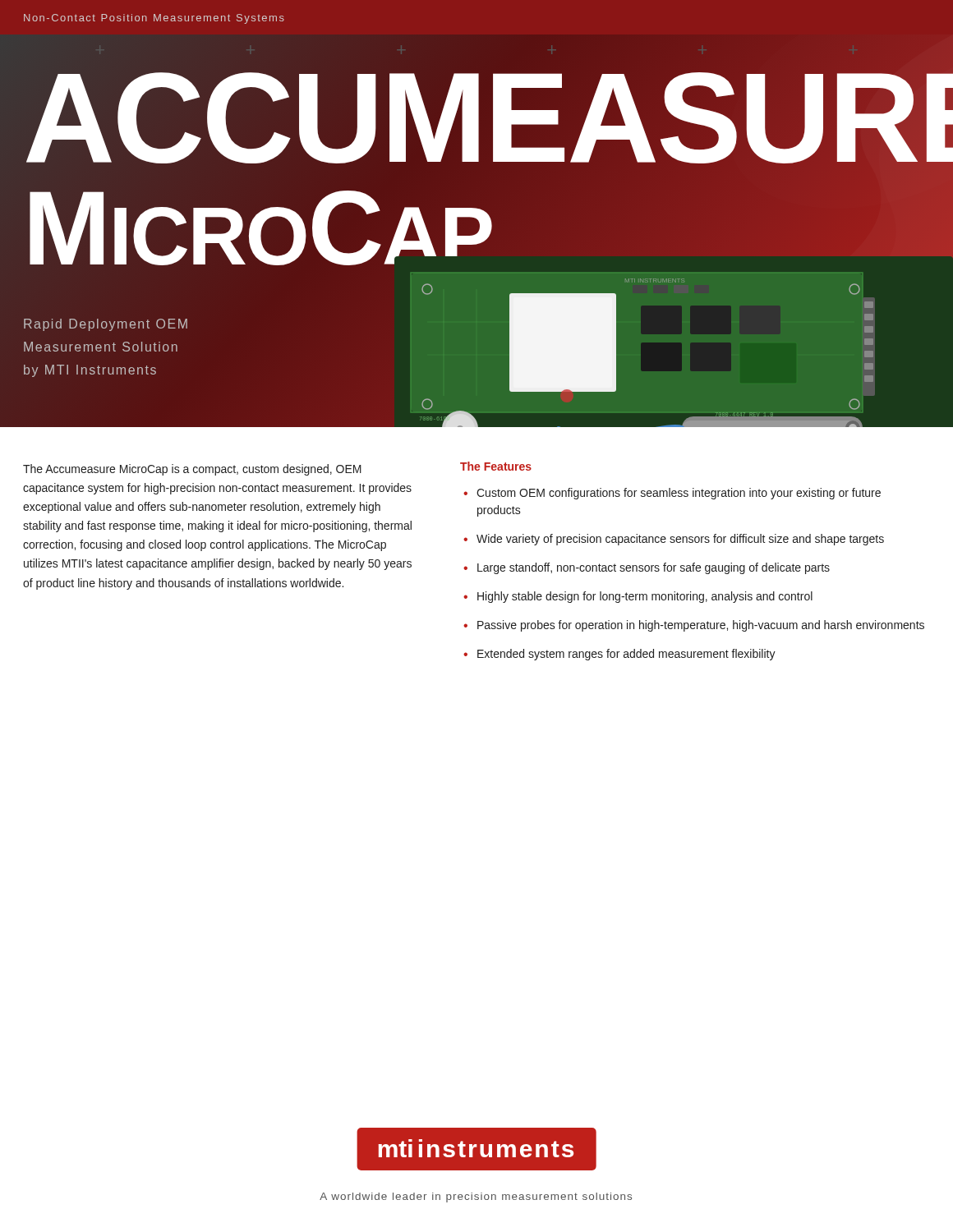Click the passage that begins "Large standoff, non-contact sensors"
Screen dimensions: 1232x953
[x=653, y=568]
